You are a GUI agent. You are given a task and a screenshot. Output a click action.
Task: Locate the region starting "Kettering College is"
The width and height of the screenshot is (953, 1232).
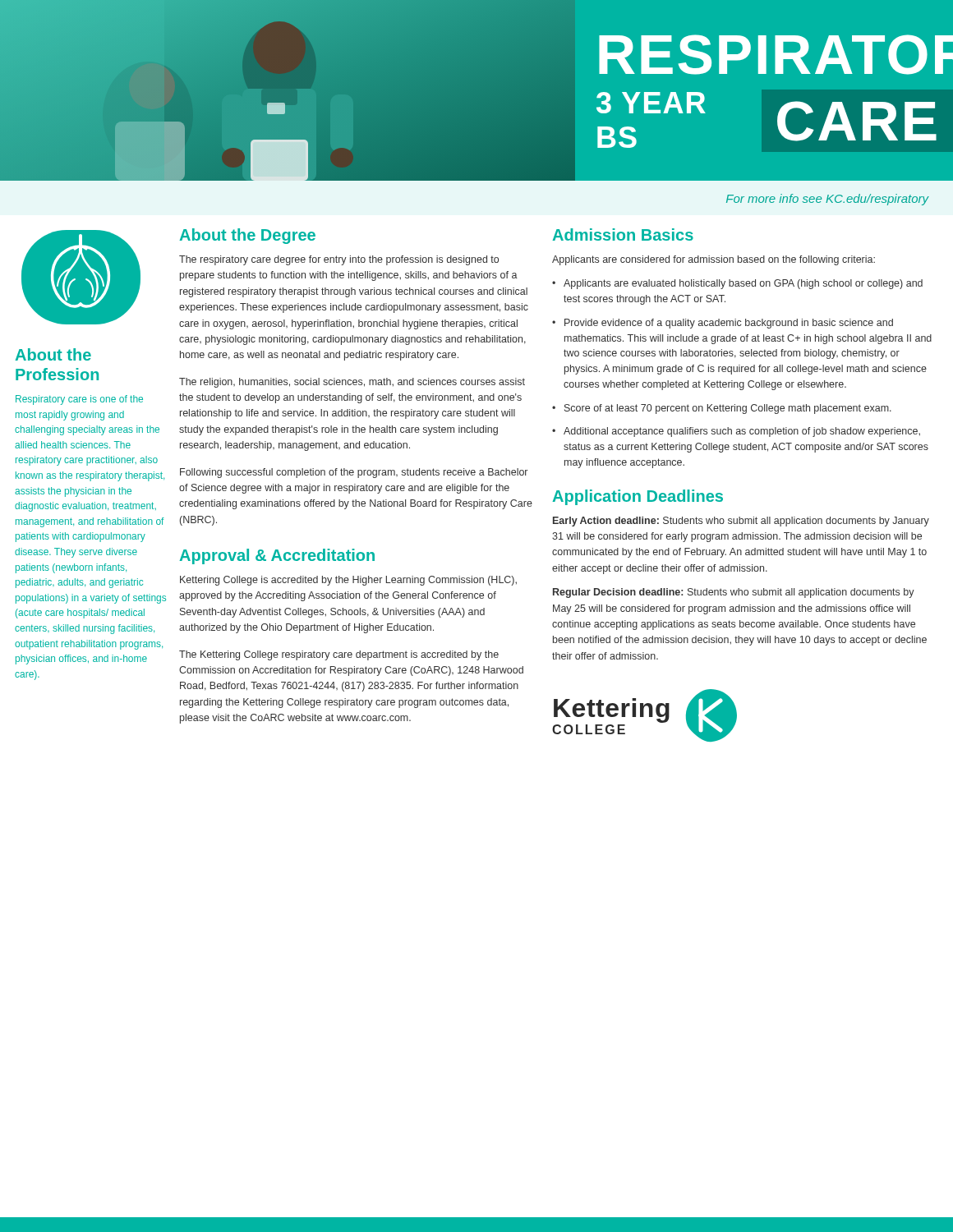tap(348, 604)
